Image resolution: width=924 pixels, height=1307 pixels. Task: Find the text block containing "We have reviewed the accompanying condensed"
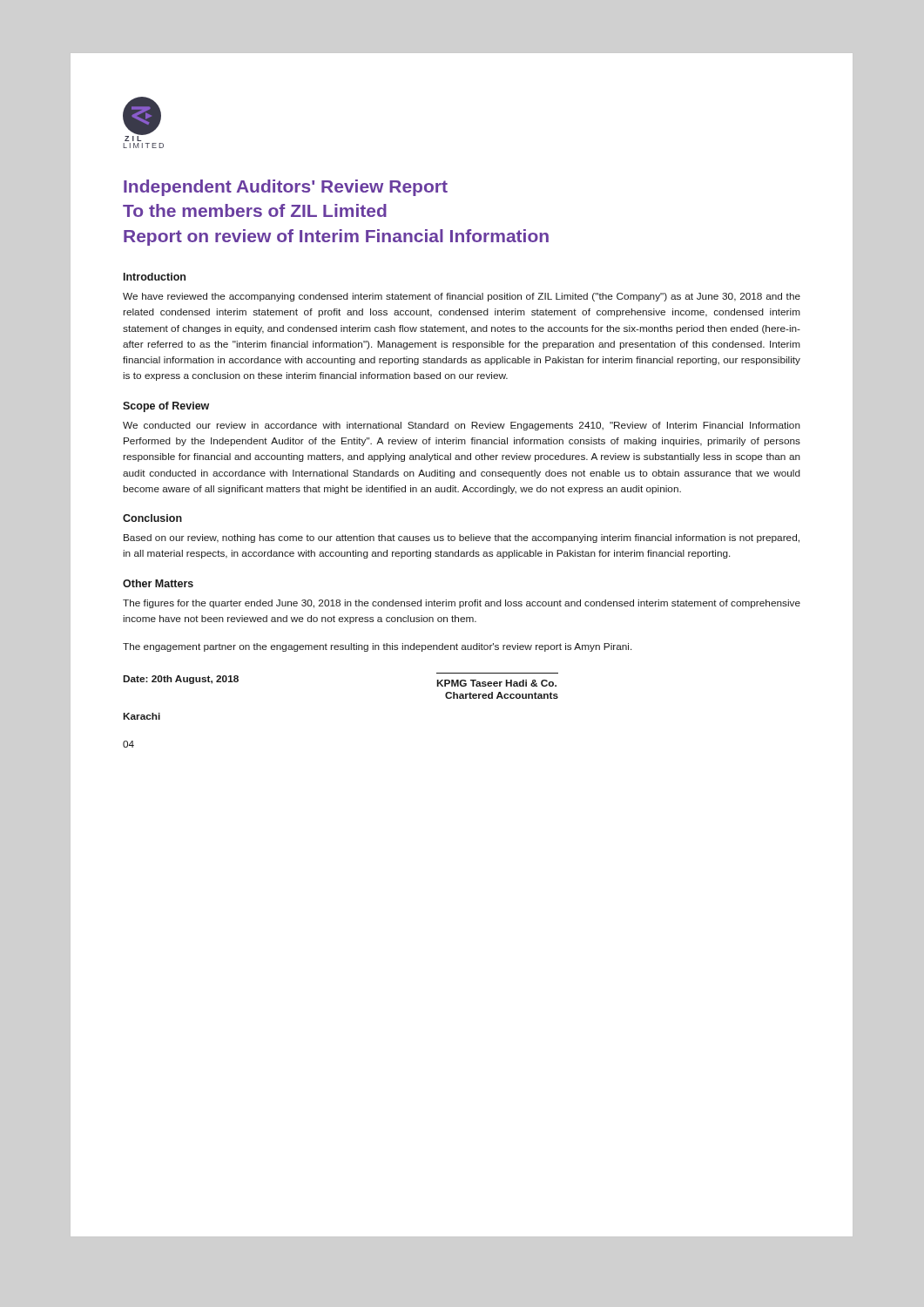pos(462,336)
